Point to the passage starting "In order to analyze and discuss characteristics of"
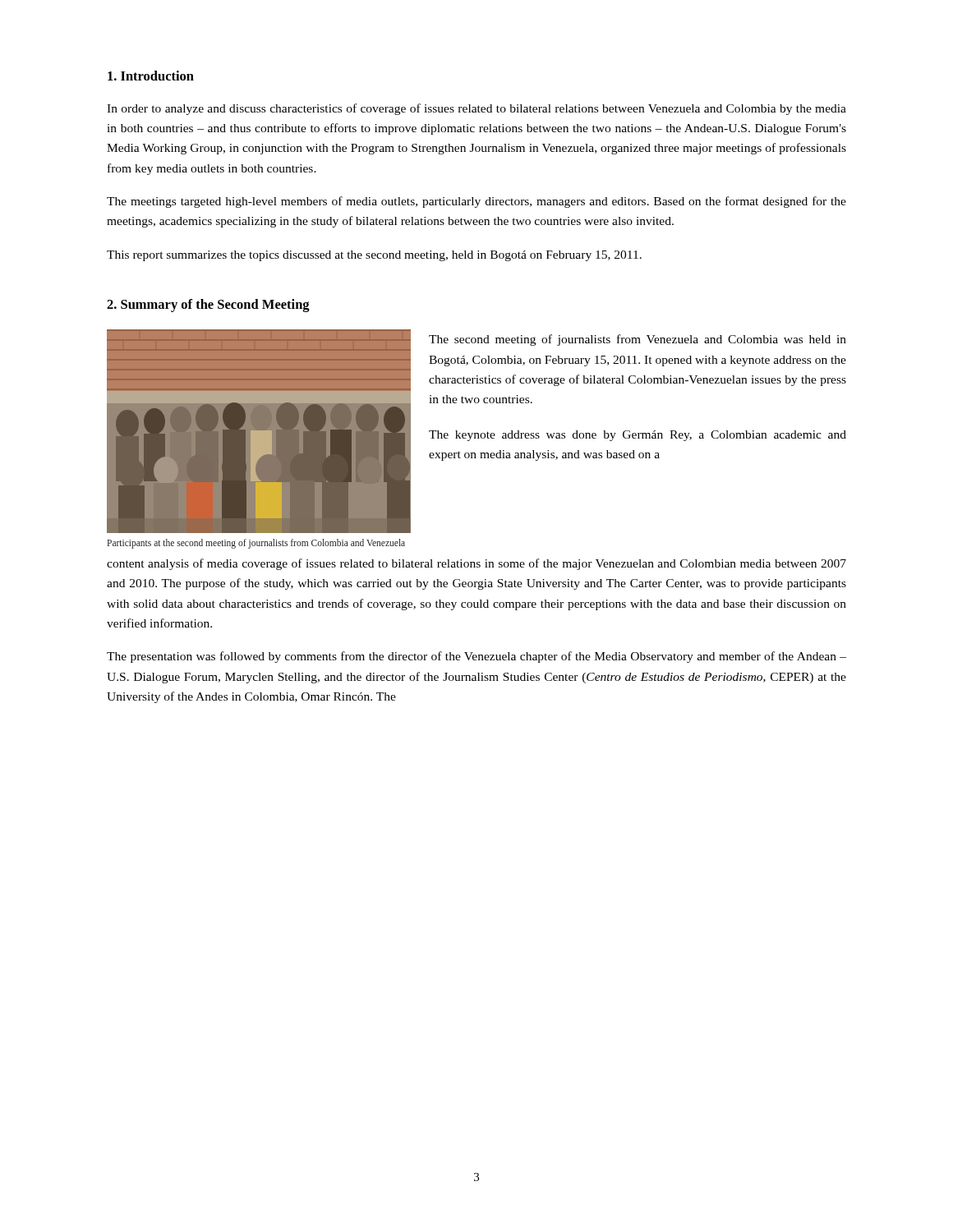Image resolution: width=953 pixels, height=1232 pixels. pos(476,138)
